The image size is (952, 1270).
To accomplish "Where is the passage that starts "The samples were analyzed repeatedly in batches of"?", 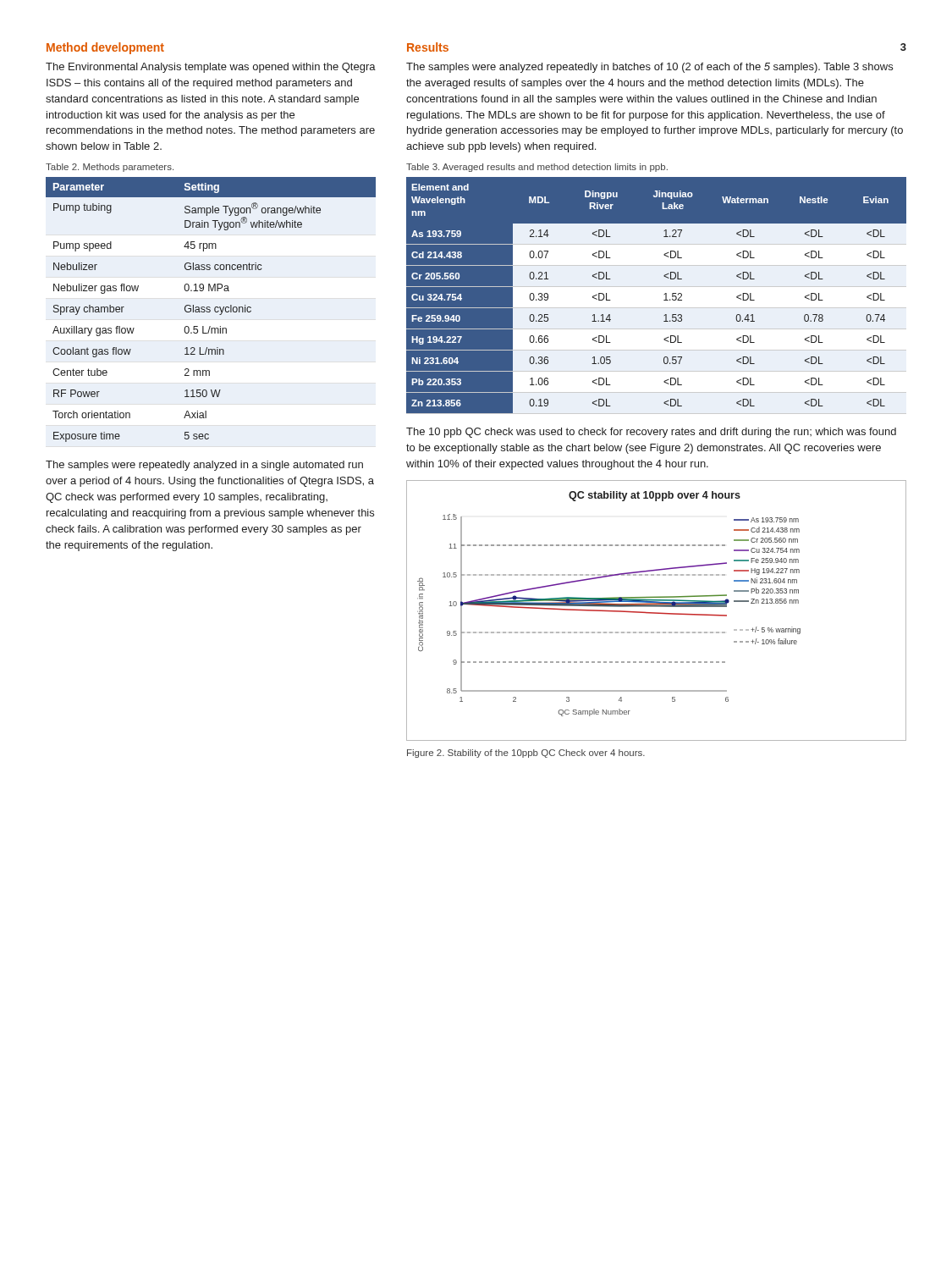I will point(656,107).
